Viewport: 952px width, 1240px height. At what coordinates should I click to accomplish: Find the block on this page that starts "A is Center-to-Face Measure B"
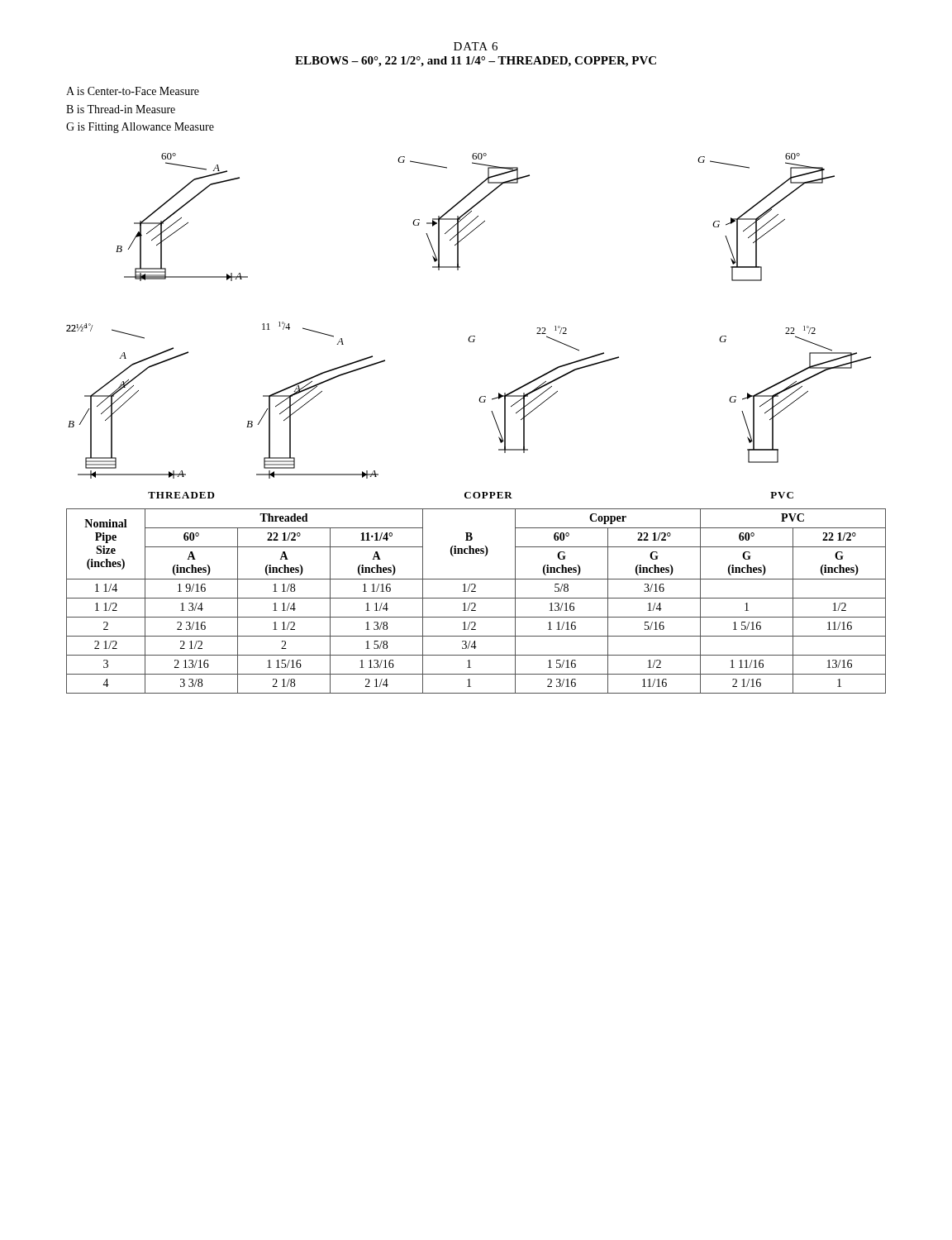coord(140,109)
